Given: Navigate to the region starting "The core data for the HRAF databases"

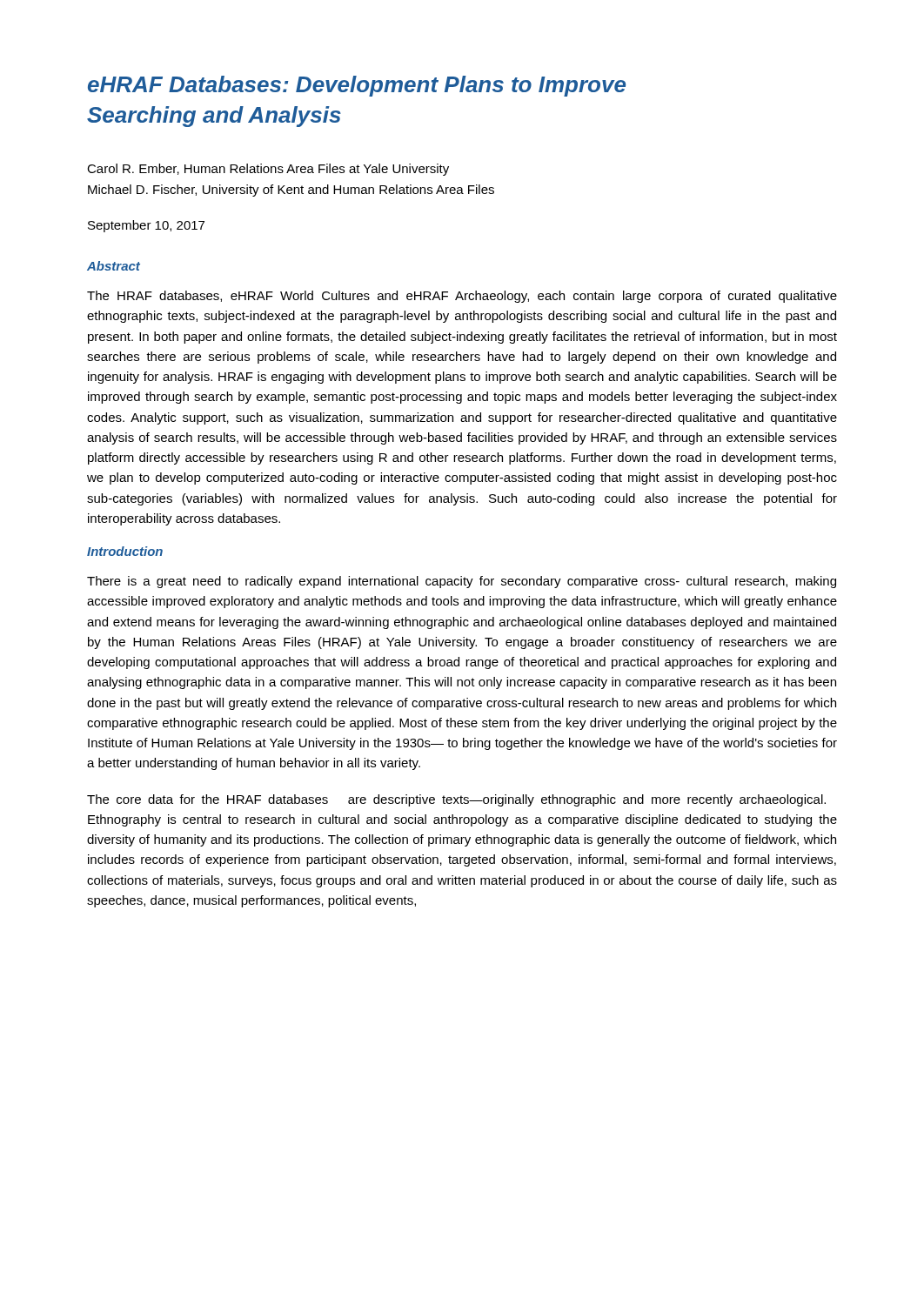Looking at the screenshot, I should 462,849.
